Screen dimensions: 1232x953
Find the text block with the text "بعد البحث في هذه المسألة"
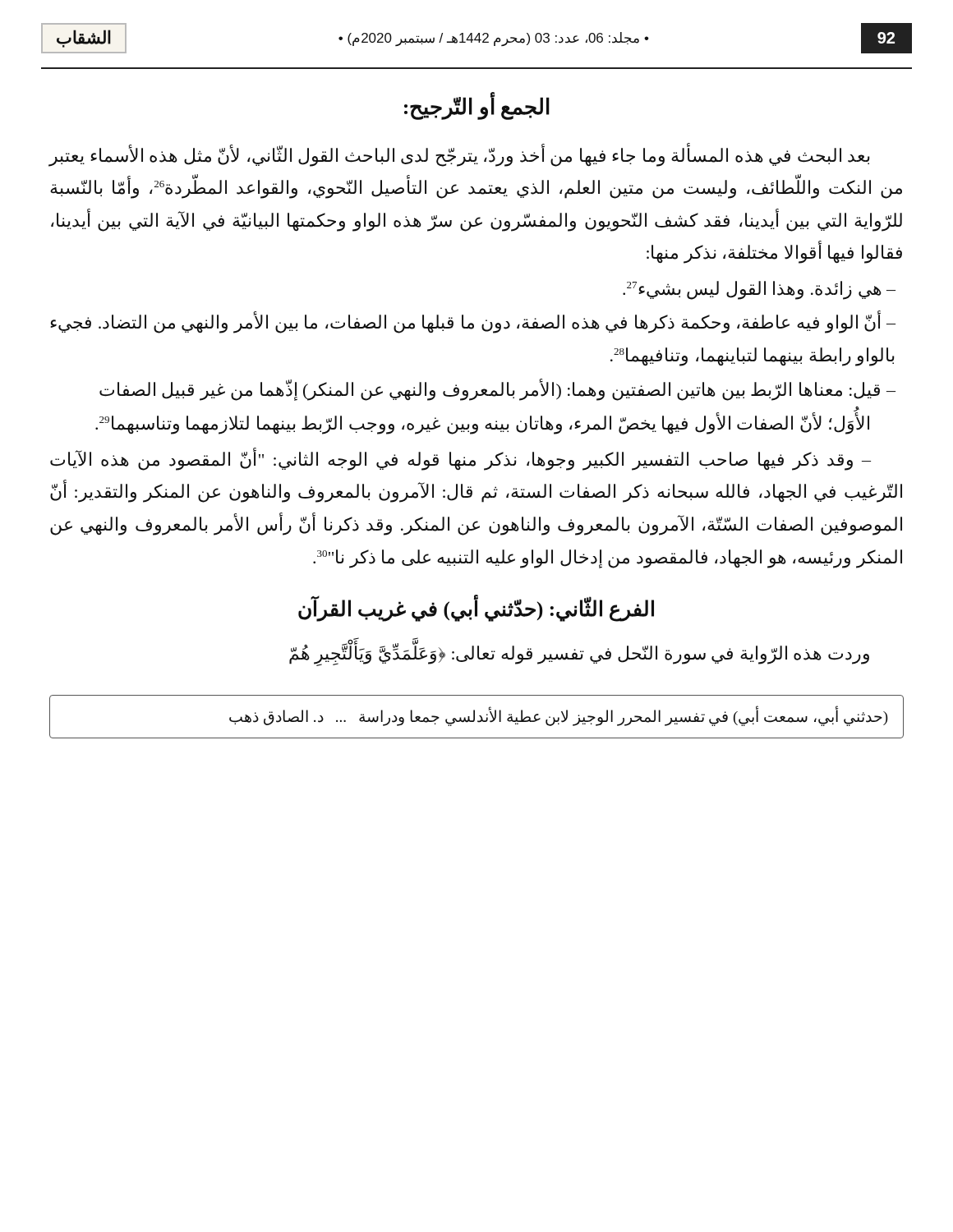(x=476, y=204)
